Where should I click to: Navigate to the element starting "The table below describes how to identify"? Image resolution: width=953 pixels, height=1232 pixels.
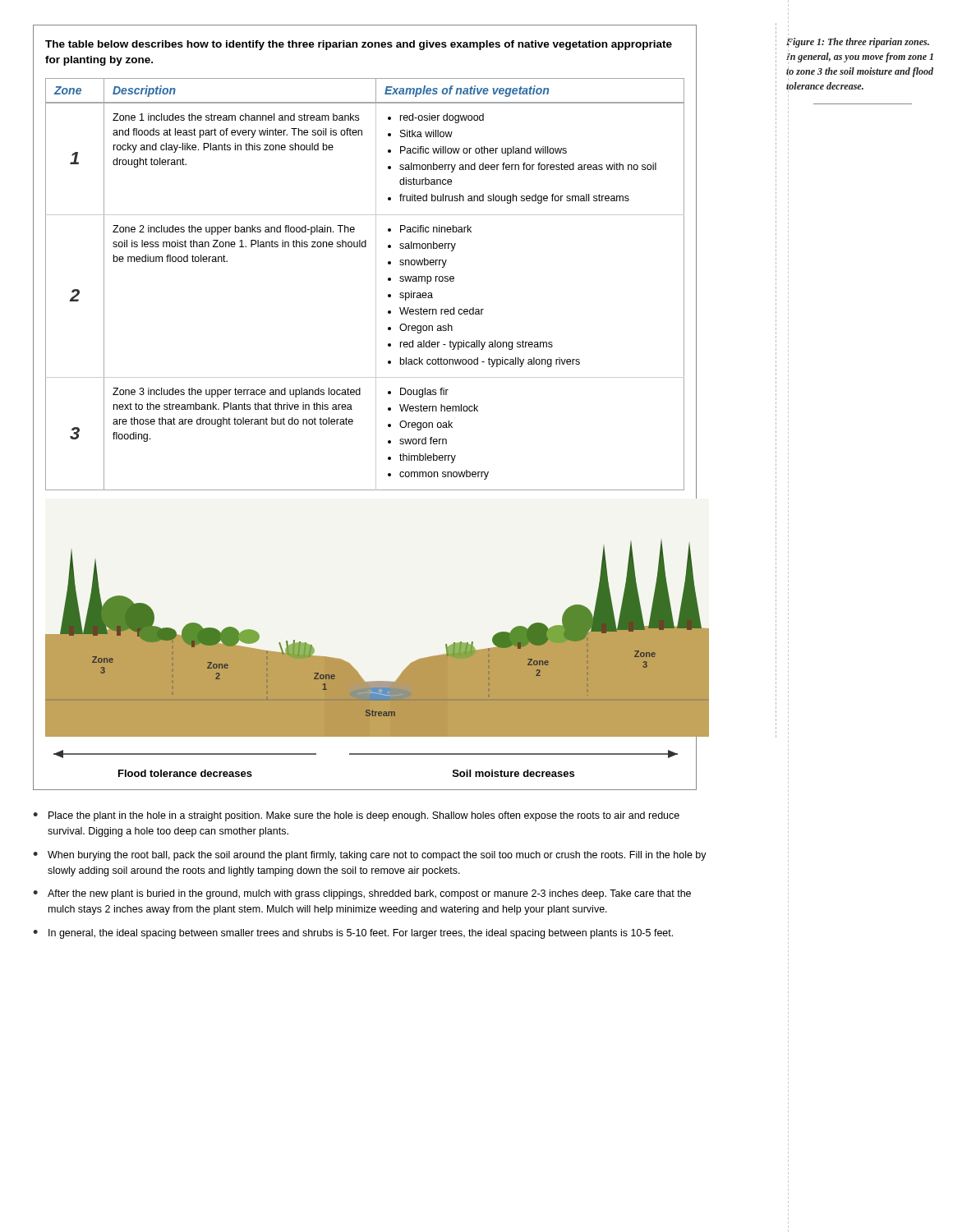point(365,52)
